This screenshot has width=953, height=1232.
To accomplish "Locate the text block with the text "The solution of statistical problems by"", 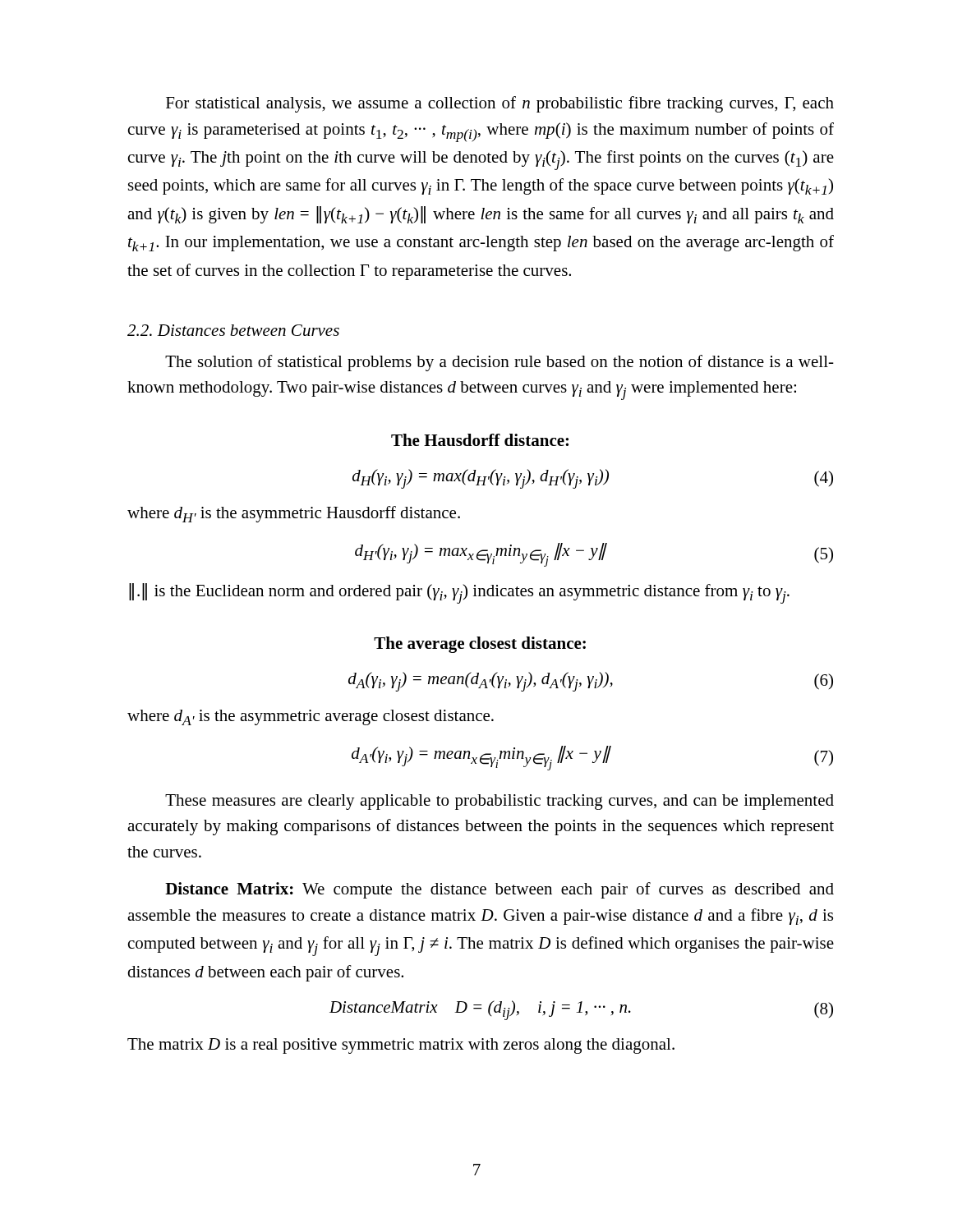I will click(x=481, y=376).
